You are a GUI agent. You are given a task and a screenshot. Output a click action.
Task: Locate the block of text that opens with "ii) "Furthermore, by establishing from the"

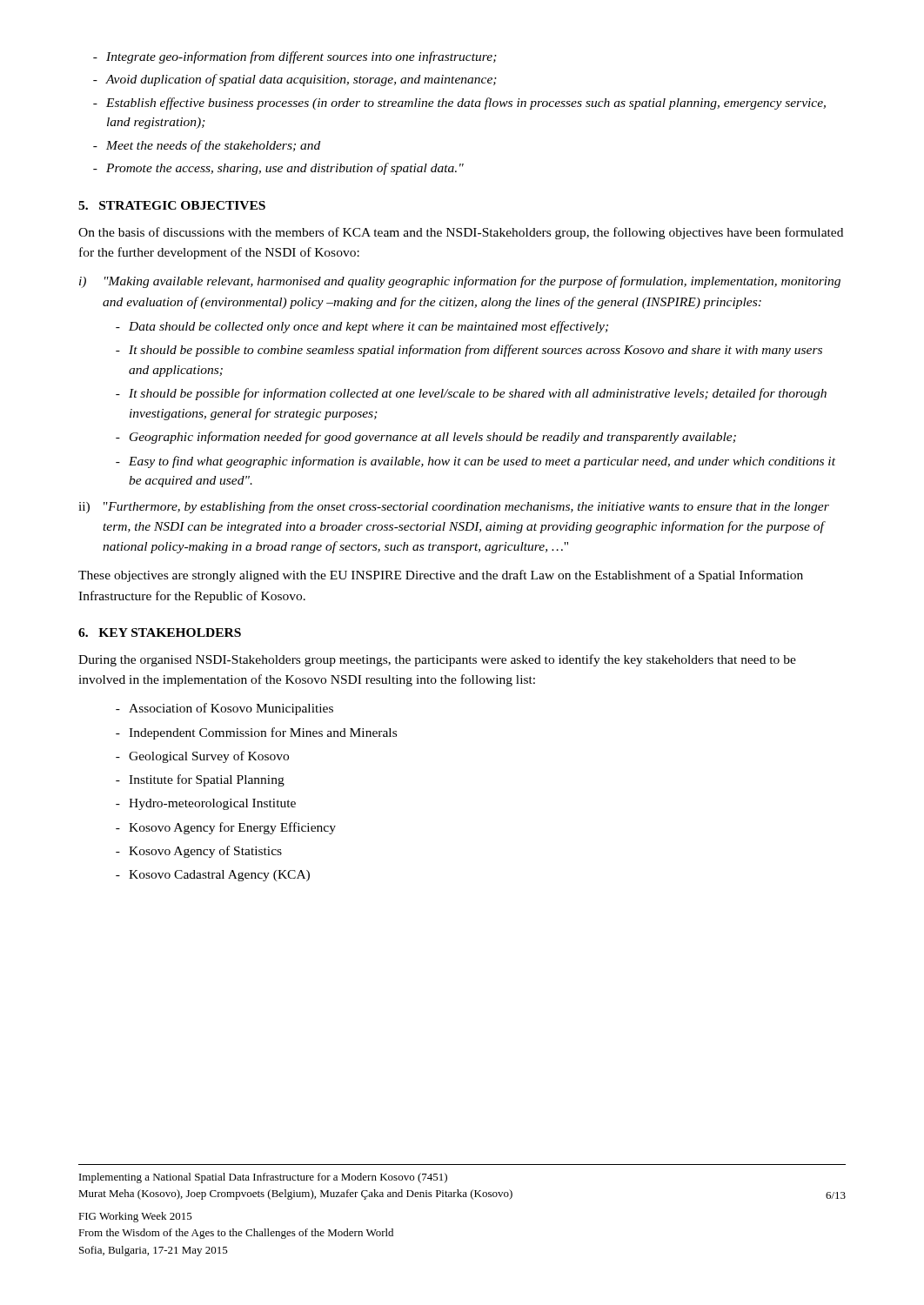[462, 526]
